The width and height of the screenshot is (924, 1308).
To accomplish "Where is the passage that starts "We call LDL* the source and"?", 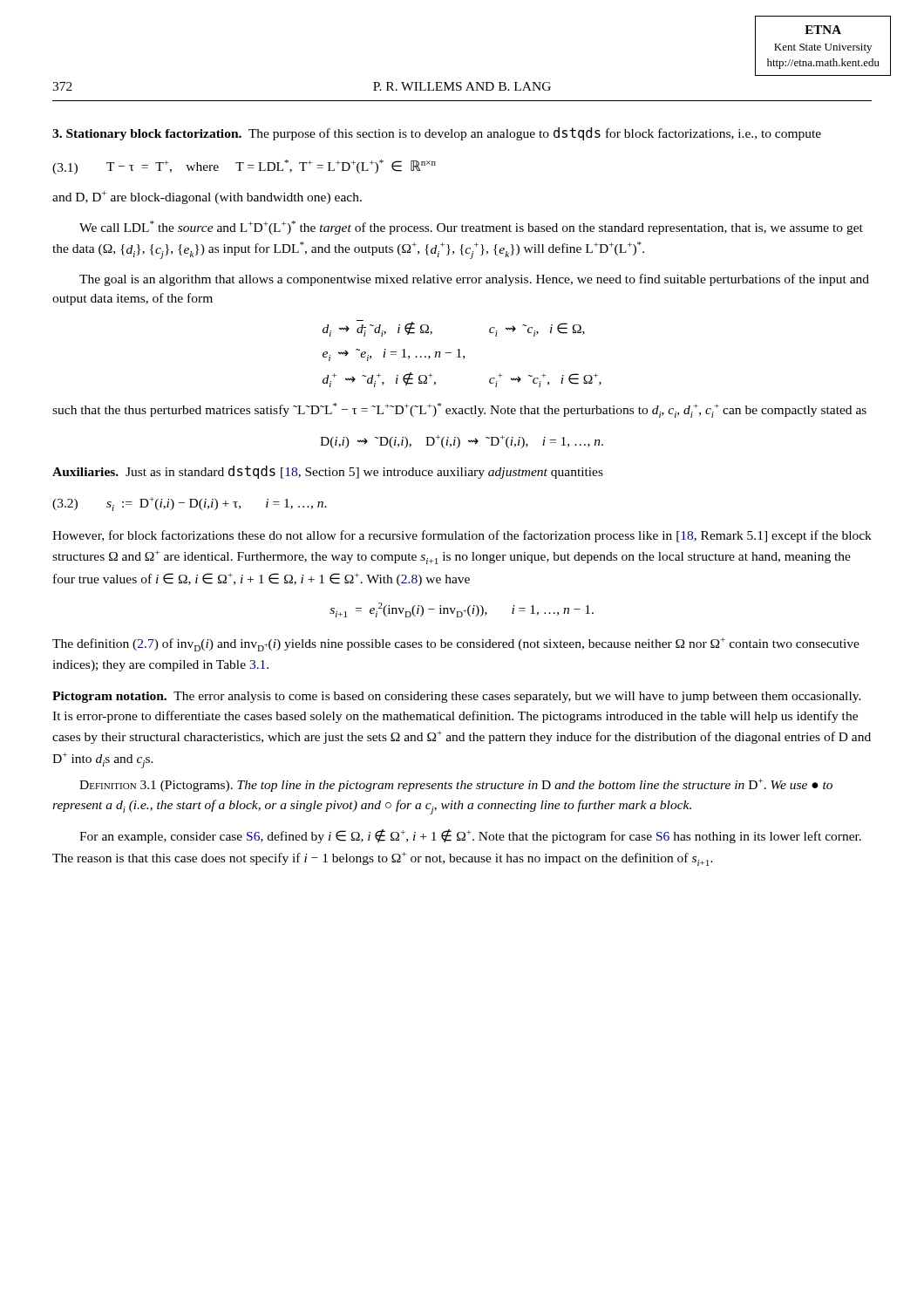I will click(x=458, y=238).
